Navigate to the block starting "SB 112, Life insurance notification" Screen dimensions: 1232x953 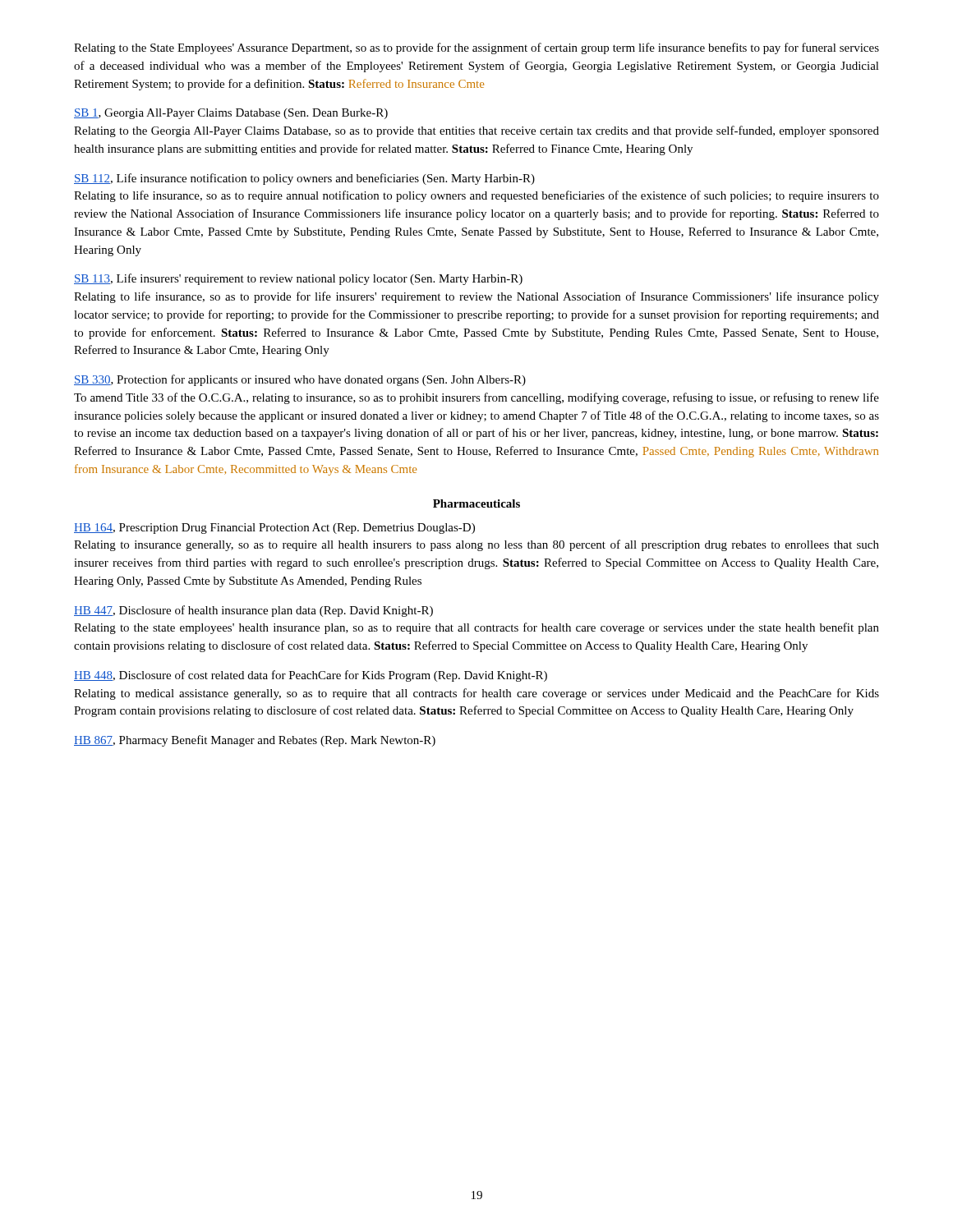(x=476, y=214)
